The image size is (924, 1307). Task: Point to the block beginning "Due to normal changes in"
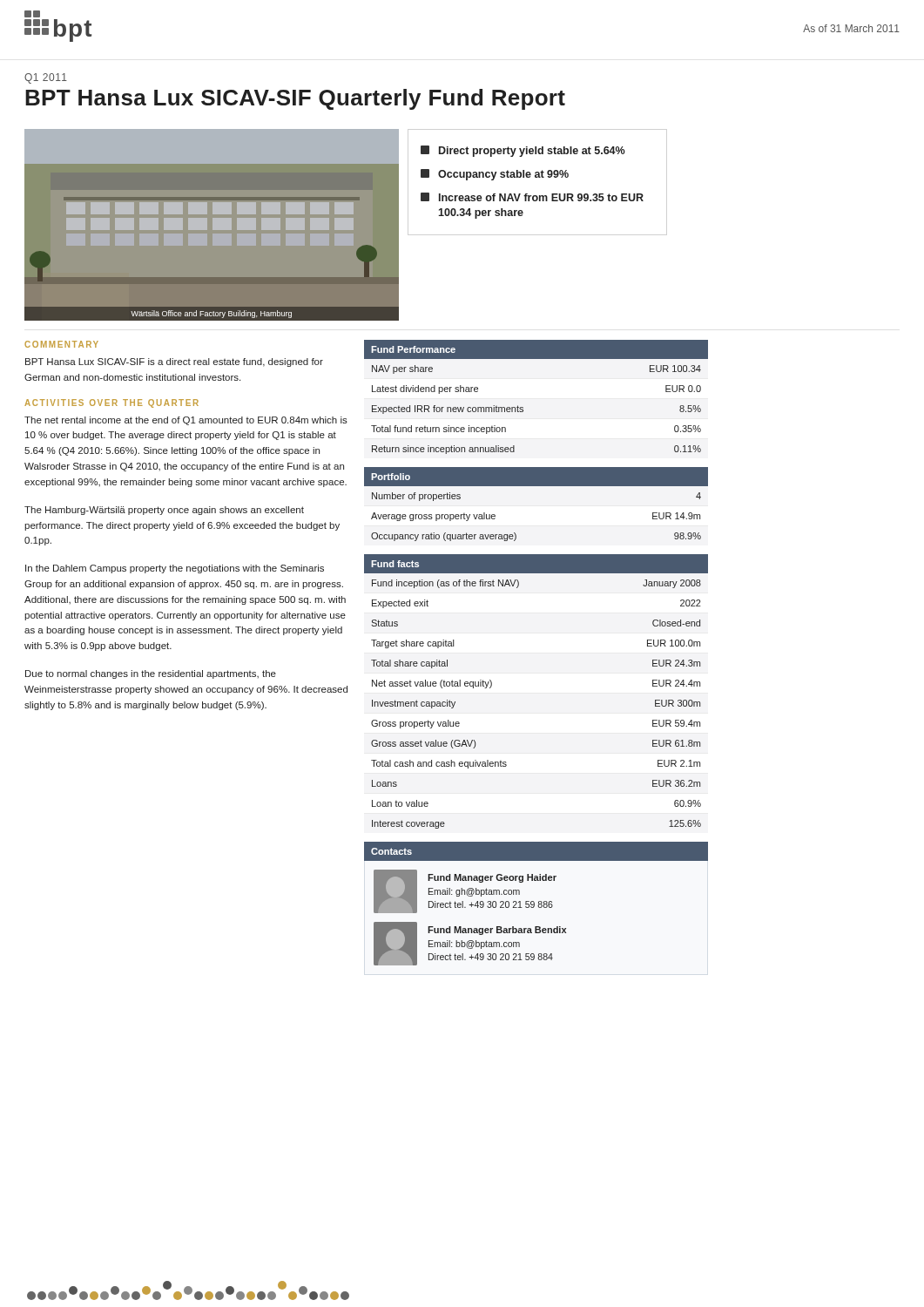pos(186,689)
